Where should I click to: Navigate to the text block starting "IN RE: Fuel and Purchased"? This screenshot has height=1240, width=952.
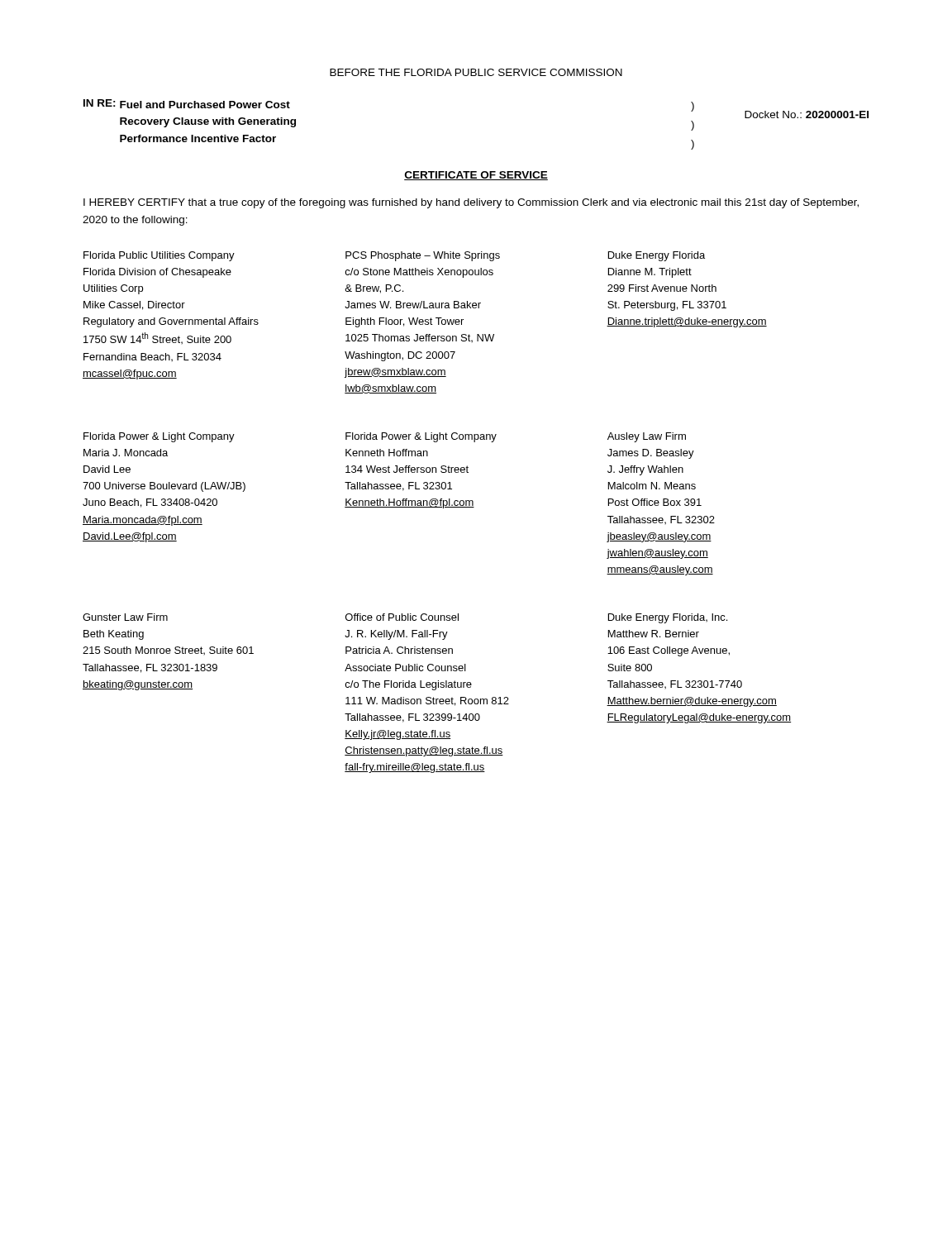click(177, 118)
